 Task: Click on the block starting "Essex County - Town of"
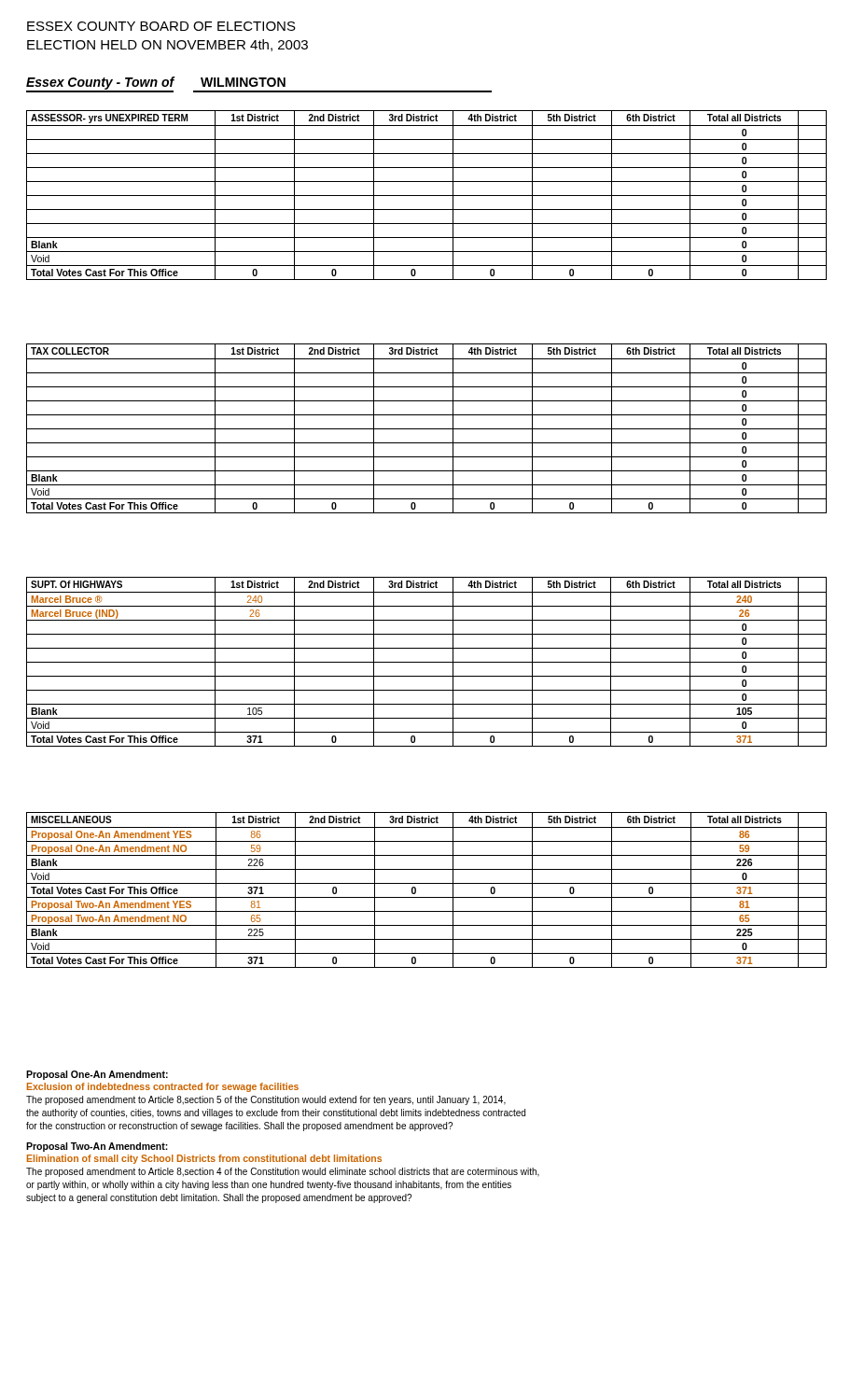pyautogui.click(x=259, y=84)
